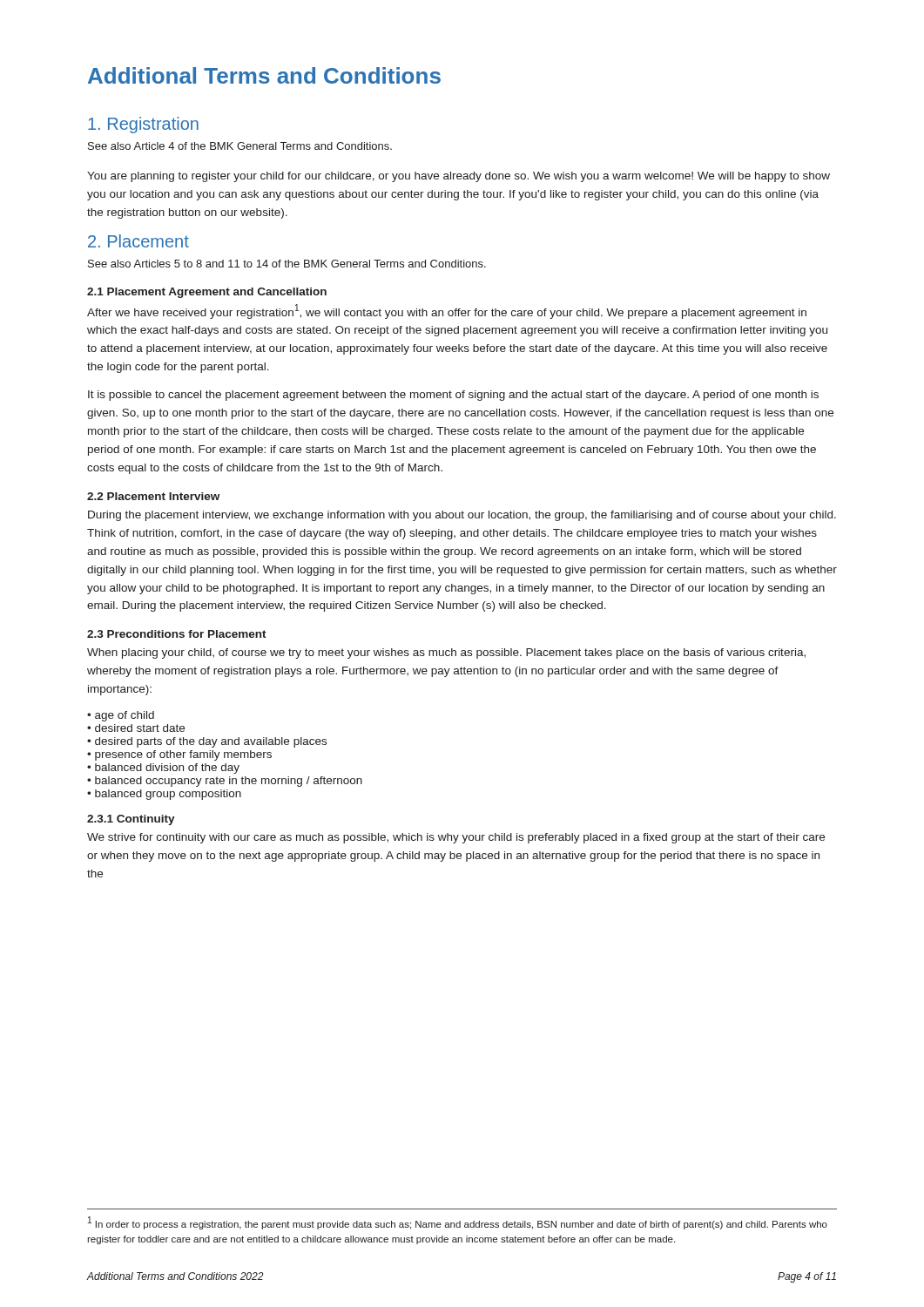The image size is (924, 1307).
Task: Find the block on this page that starts "• balanced occupancy"
Action: coord(225,780)
